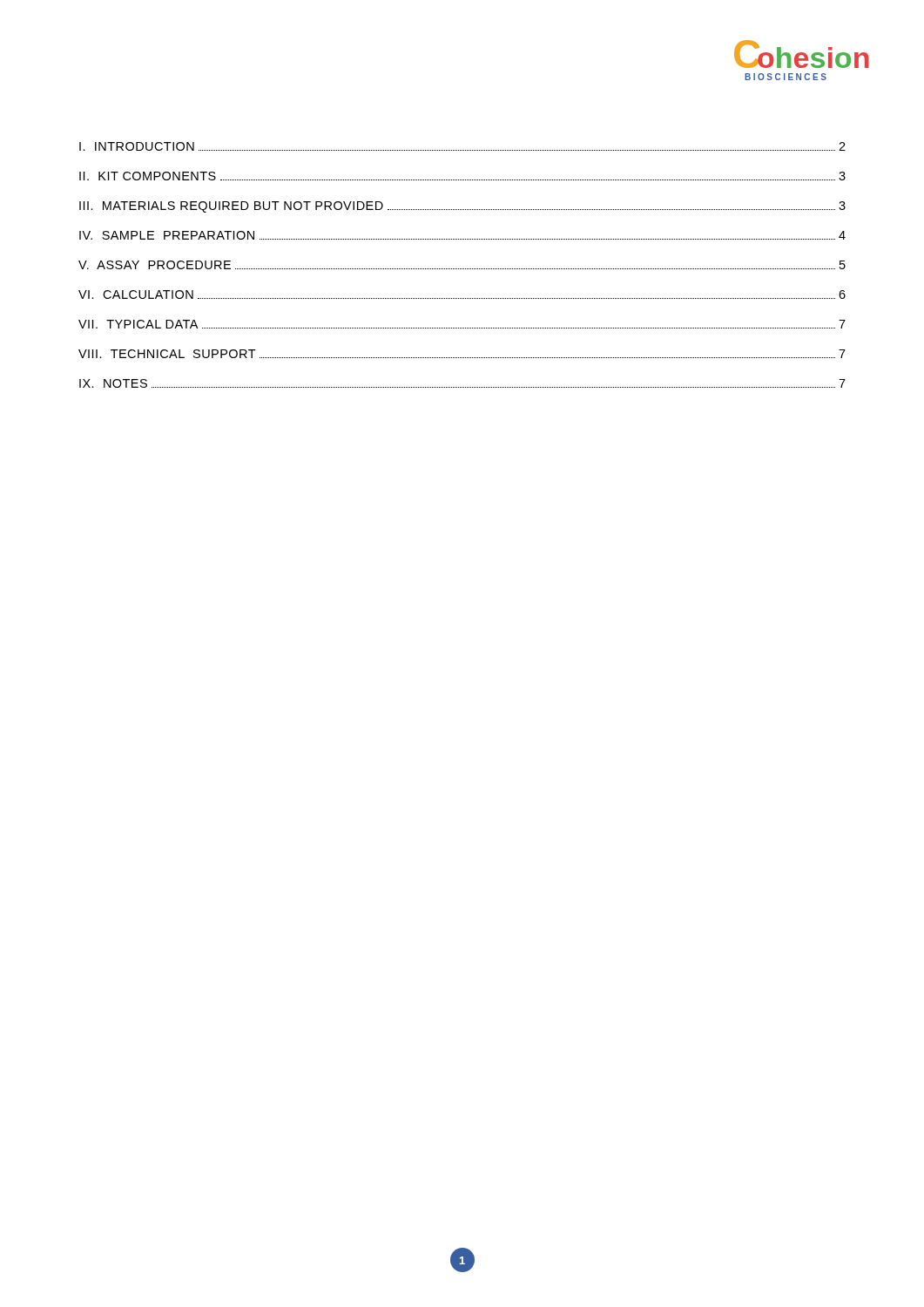Point to "VI. CALCULATION 6"
The height and width of the screenshot is (1307, 924).
(462, 295)
